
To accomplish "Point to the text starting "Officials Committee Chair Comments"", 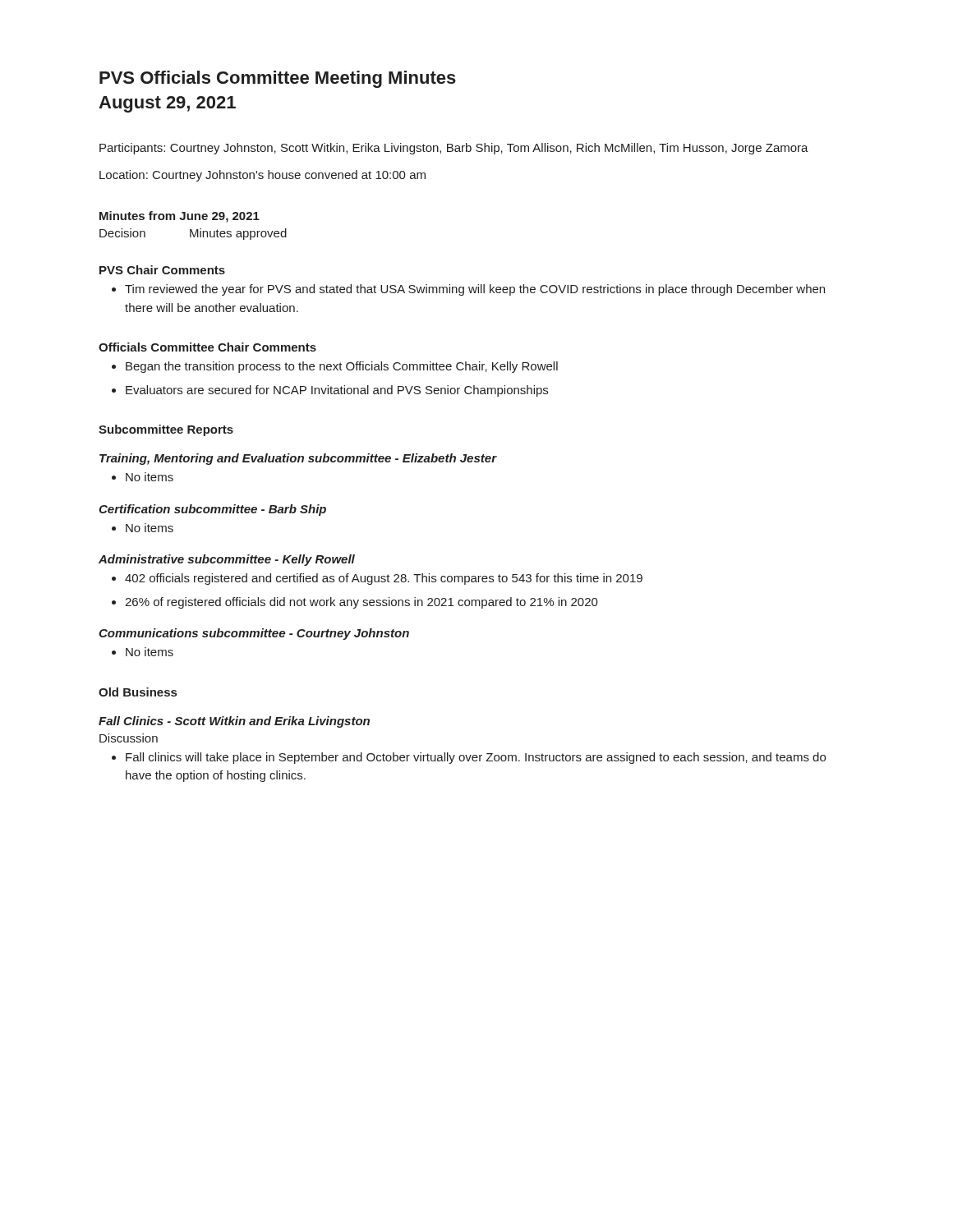I will 207,347.
